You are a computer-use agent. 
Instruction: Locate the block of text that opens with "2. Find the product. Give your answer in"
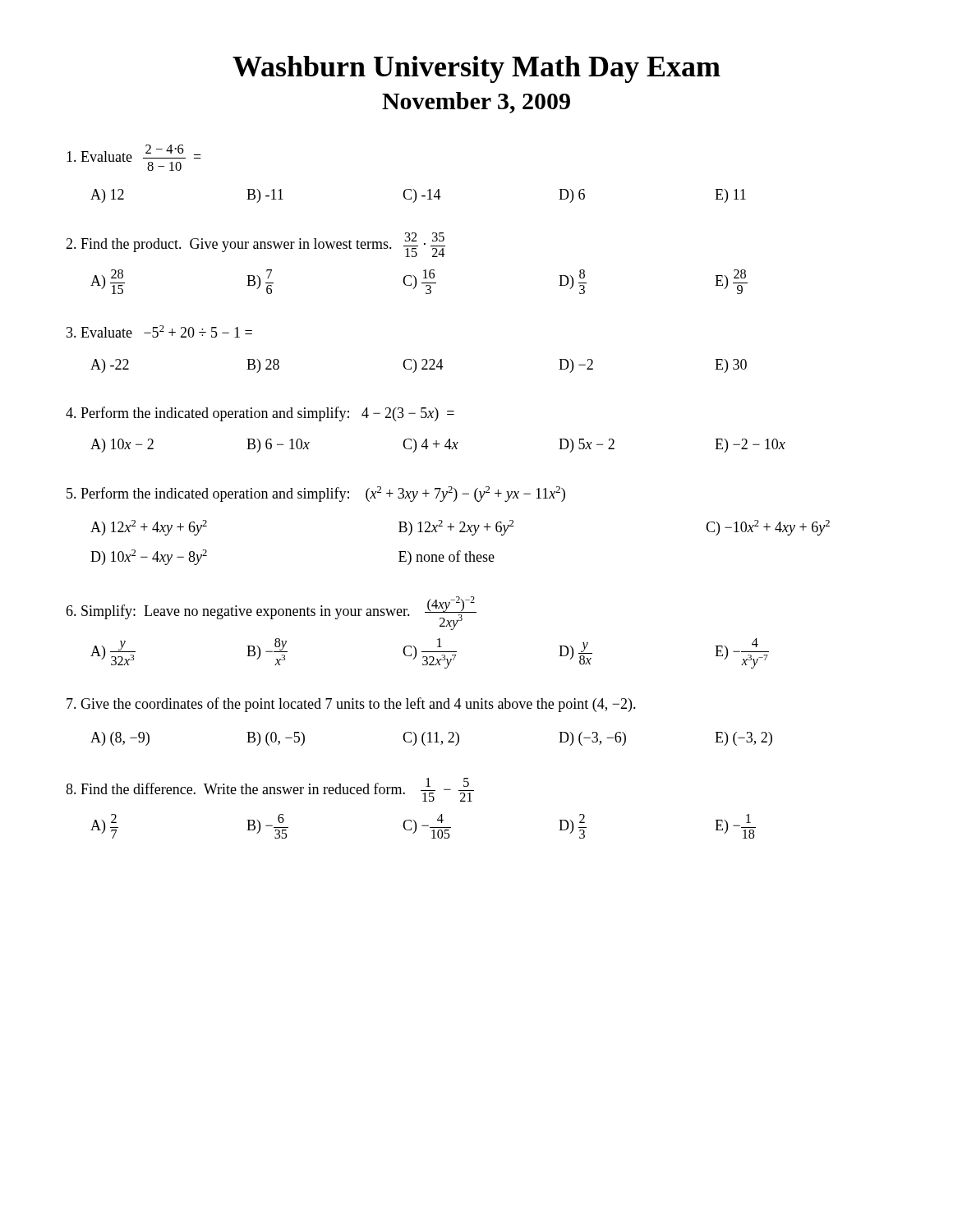tap(256, 245)
